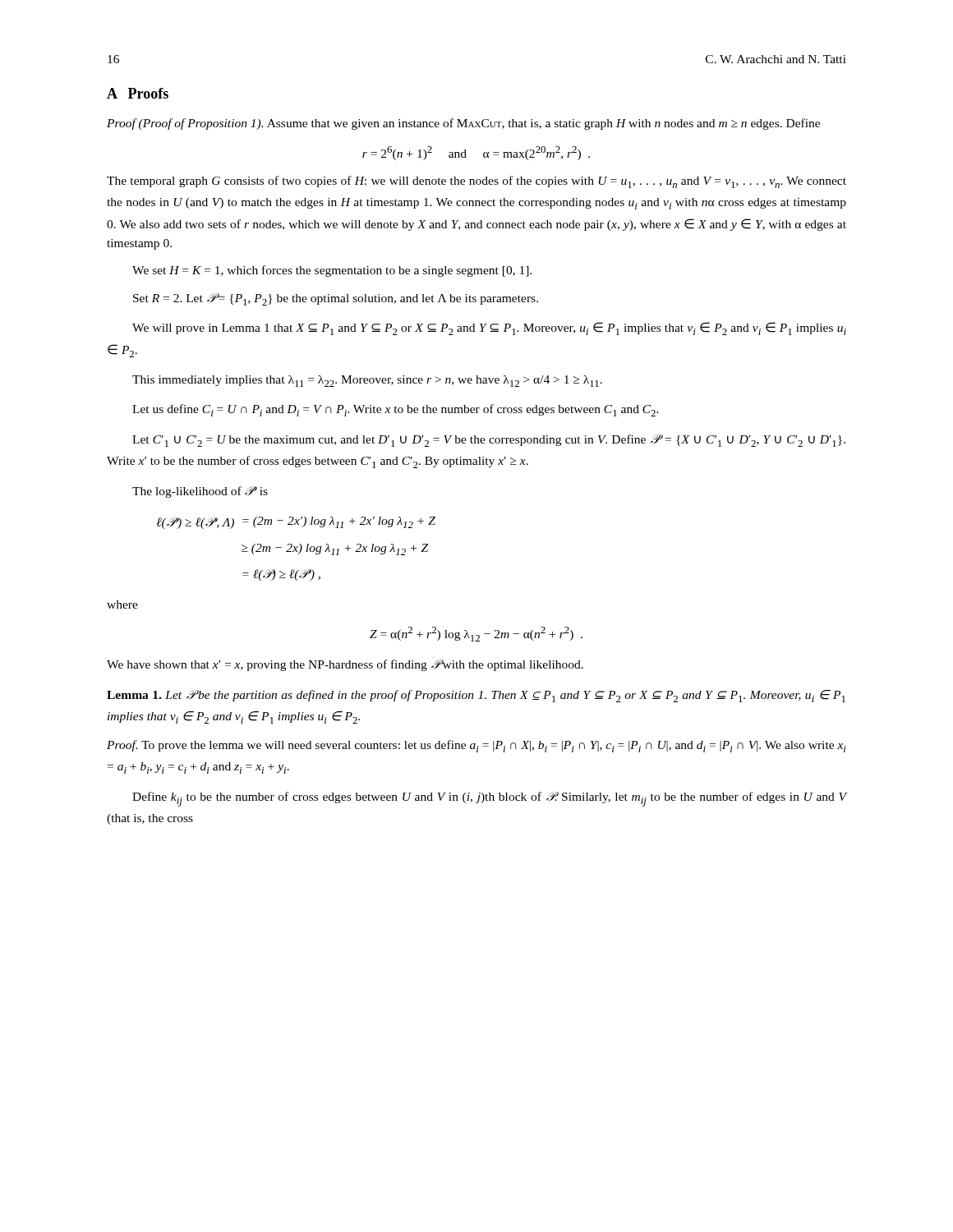953x1232 pixels.
Task: Where is the passage that starts "Proof (Proof of Proposition 1)."?
Action: 476,123
